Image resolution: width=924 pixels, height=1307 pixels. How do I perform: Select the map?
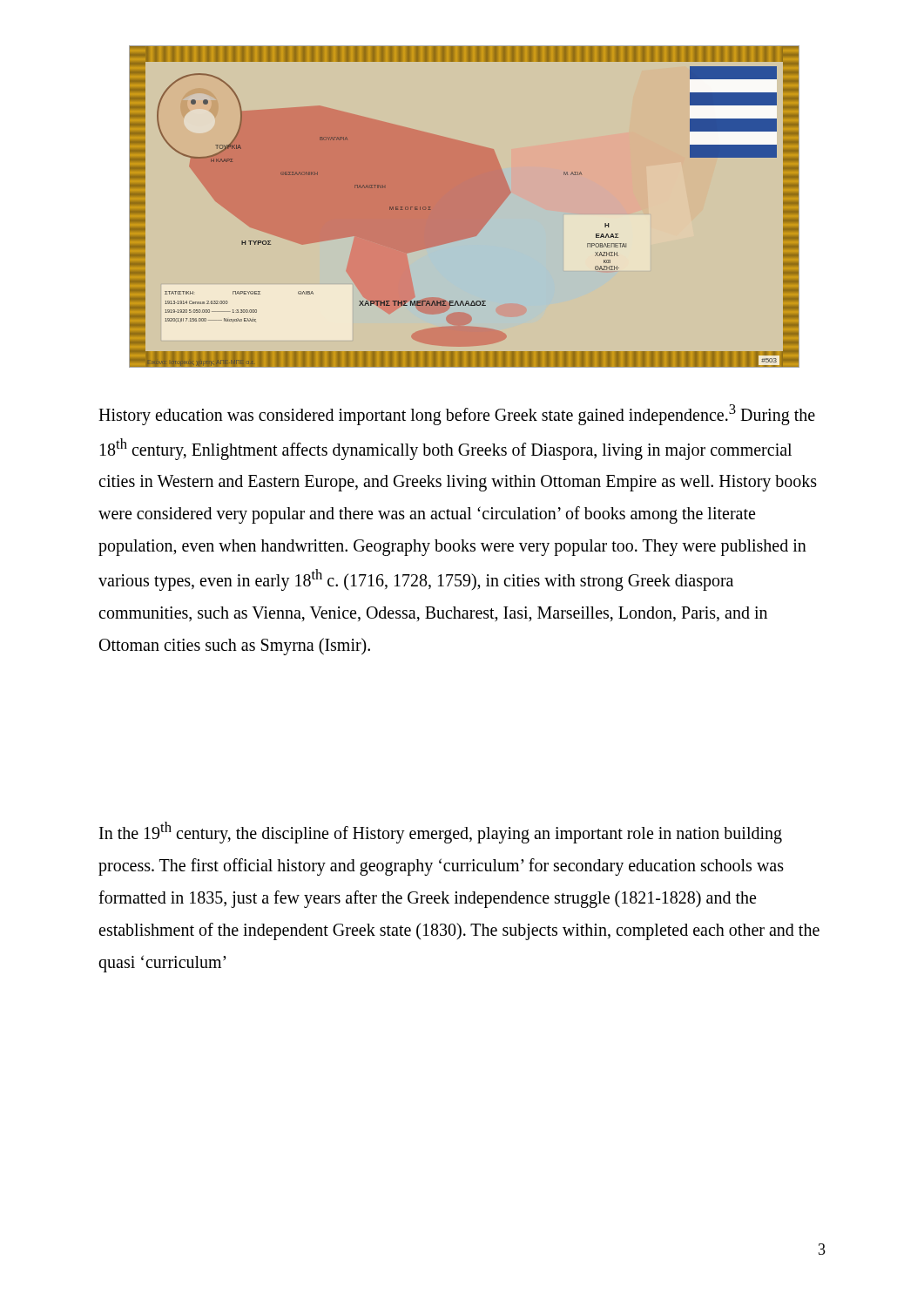(463, 206)
